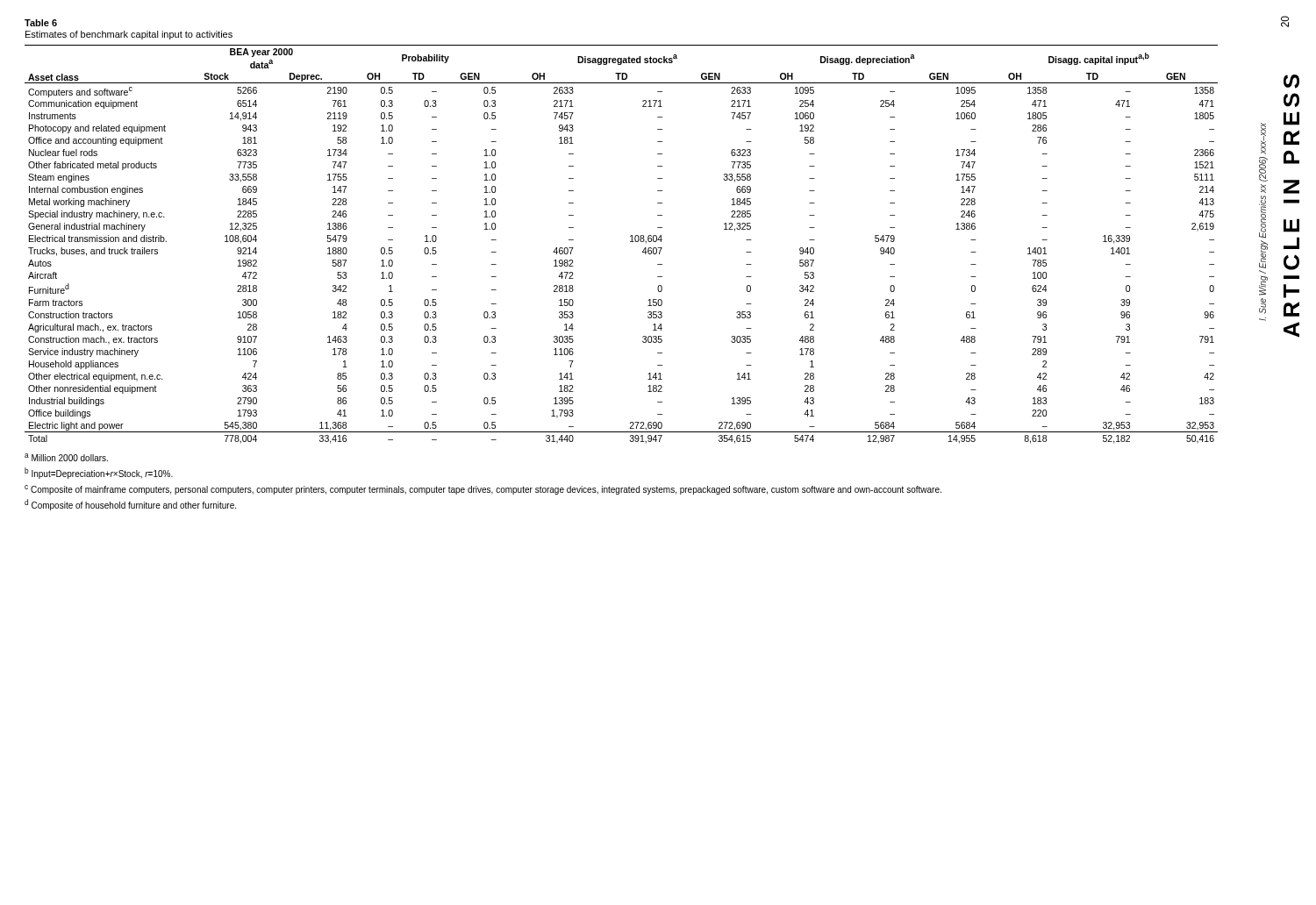Click where it says "b Input=Depreciation+r×Stock, r=10%."
Viewport: 1316px width, 905px height.
coord(99,473)
